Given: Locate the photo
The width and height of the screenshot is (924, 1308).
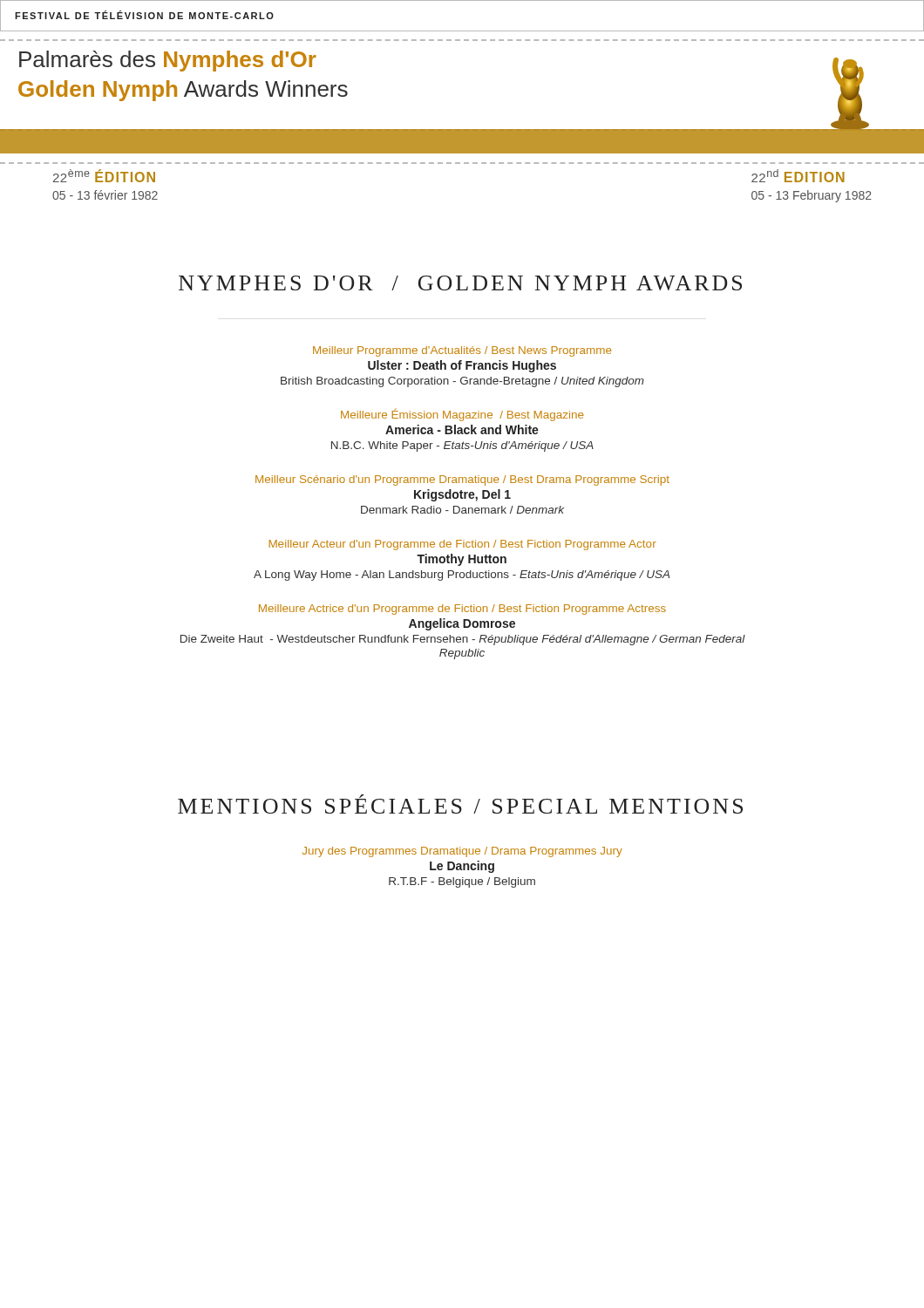Looking at the screenshot, I should (x=850, y=85).
